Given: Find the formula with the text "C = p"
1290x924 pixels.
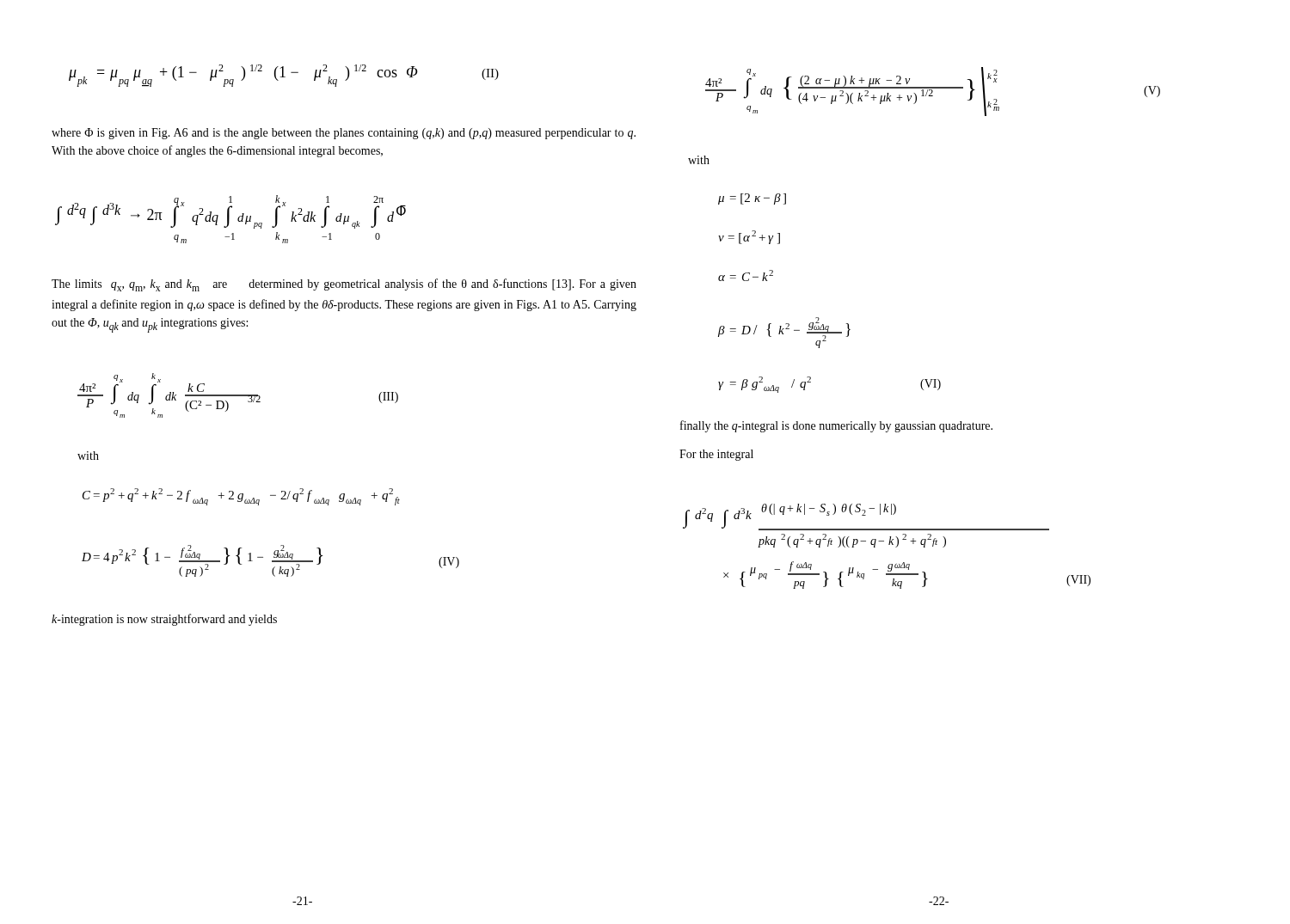Looking at the screenshot, I should pos(335,494).
